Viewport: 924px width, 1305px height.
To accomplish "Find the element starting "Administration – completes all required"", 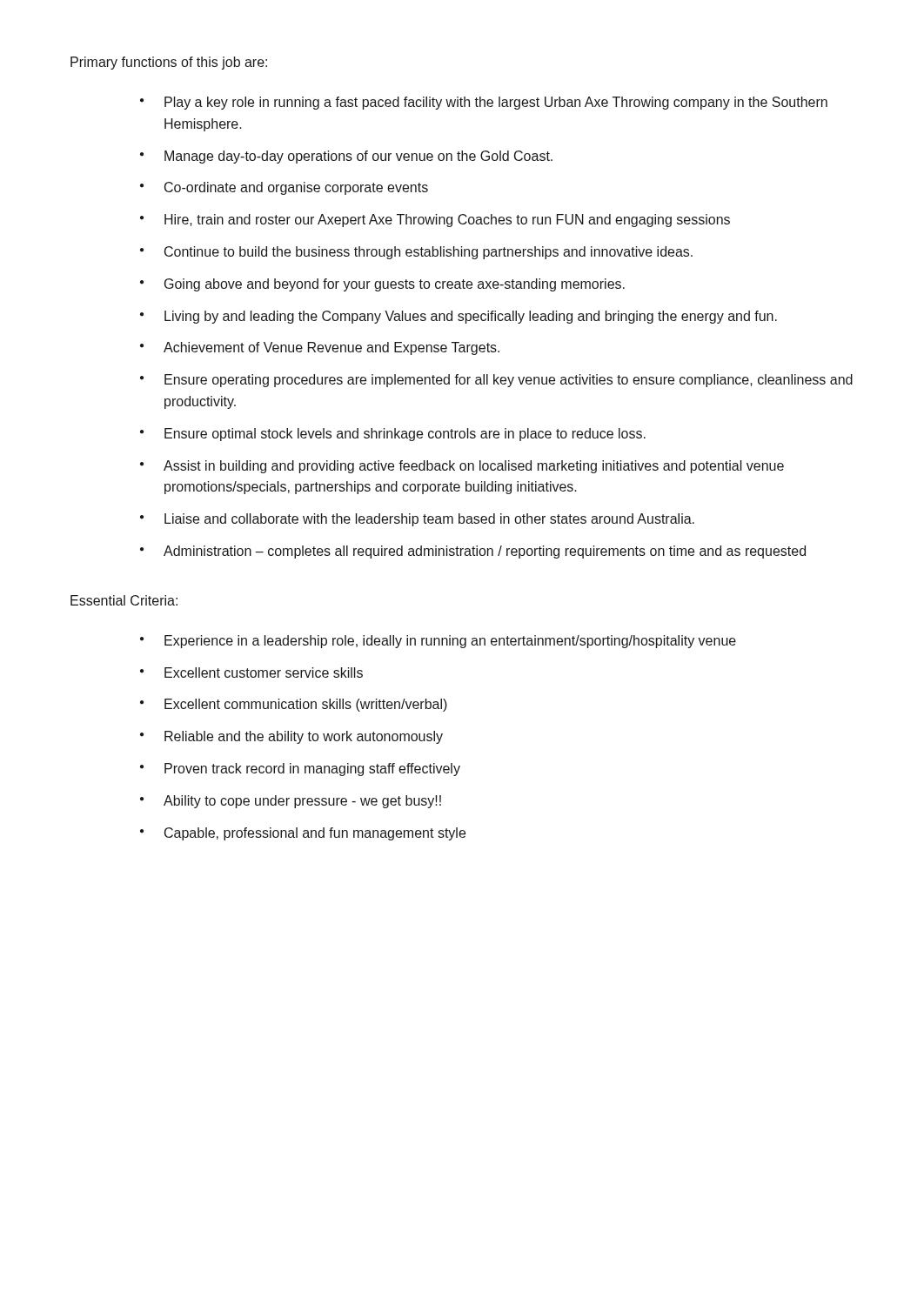I will coord(485,551).
